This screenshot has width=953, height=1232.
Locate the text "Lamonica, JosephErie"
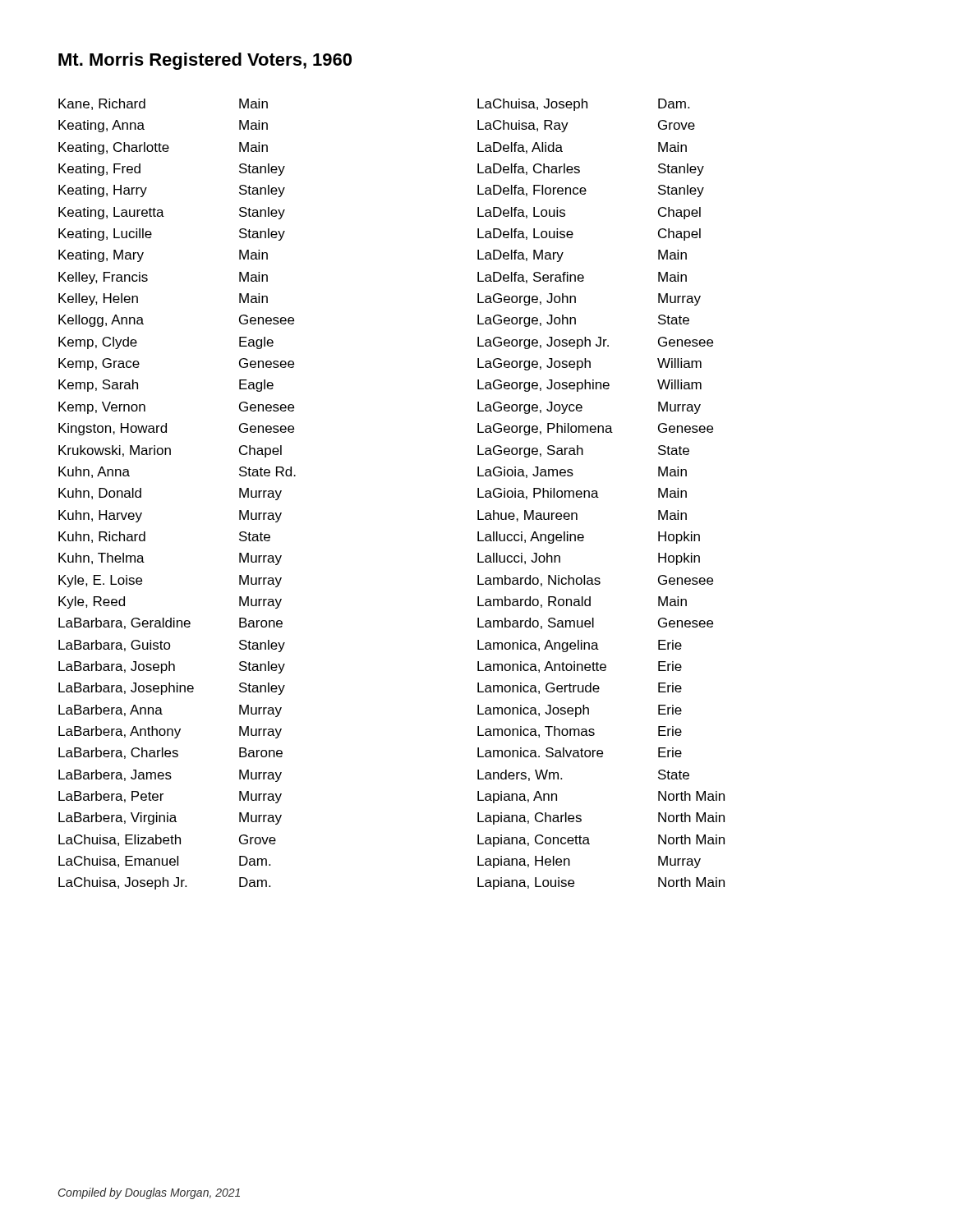click(686, 710)
